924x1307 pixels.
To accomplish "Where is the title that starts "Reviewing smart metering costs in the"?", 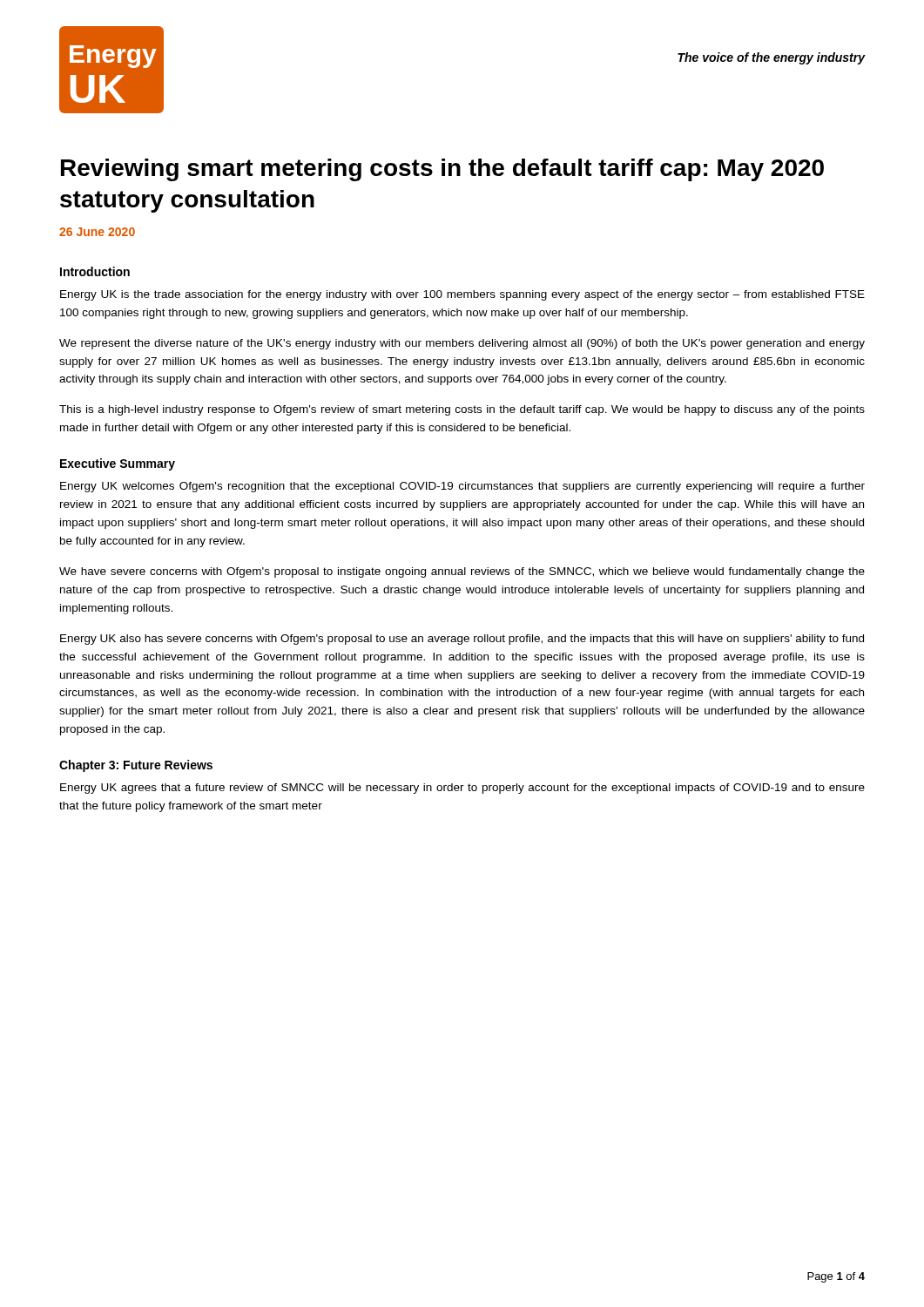I will 442,184.
